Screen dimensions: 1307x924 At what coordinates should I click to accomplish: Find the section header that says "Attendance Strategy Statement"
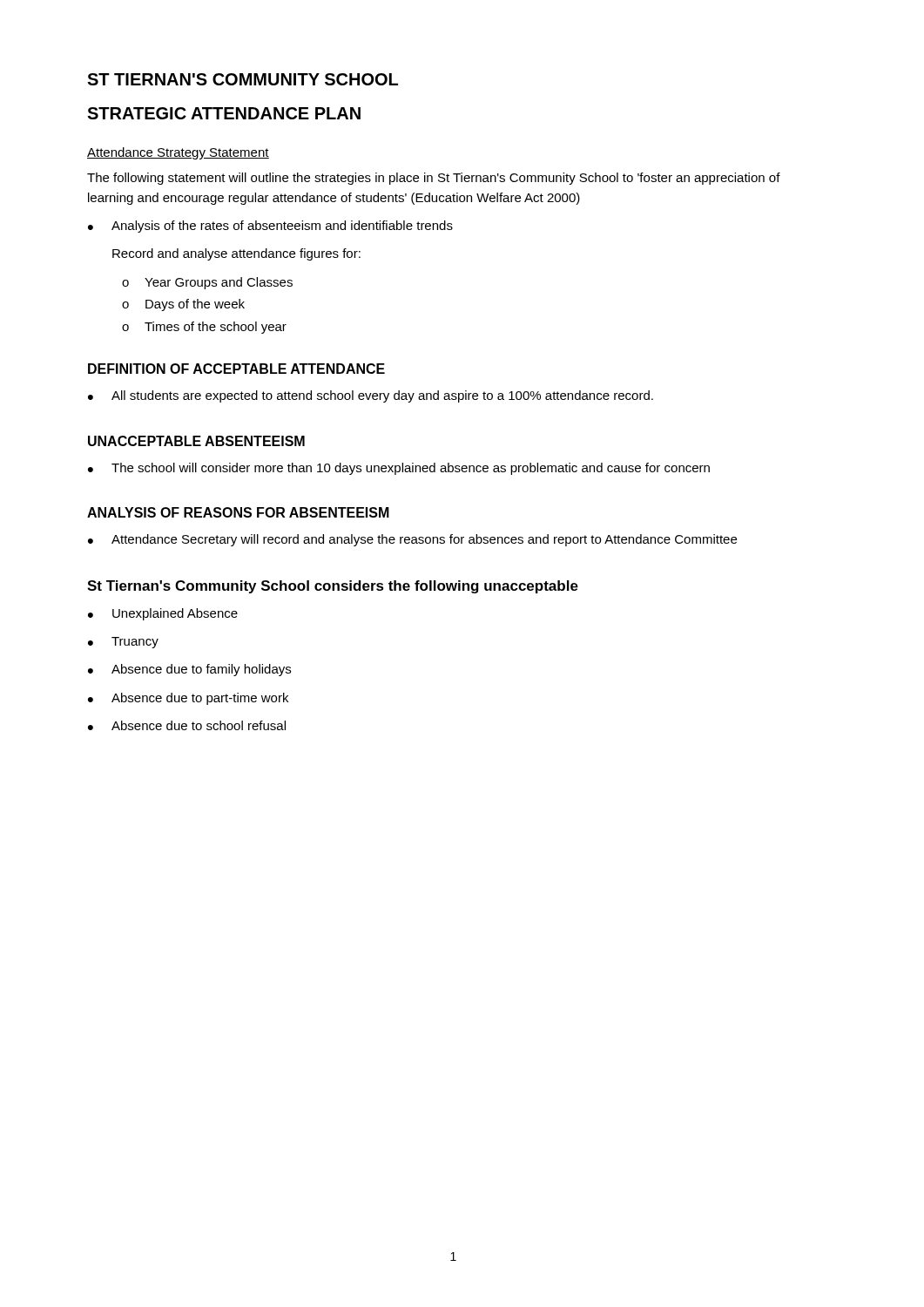click(x=178, y=152)
